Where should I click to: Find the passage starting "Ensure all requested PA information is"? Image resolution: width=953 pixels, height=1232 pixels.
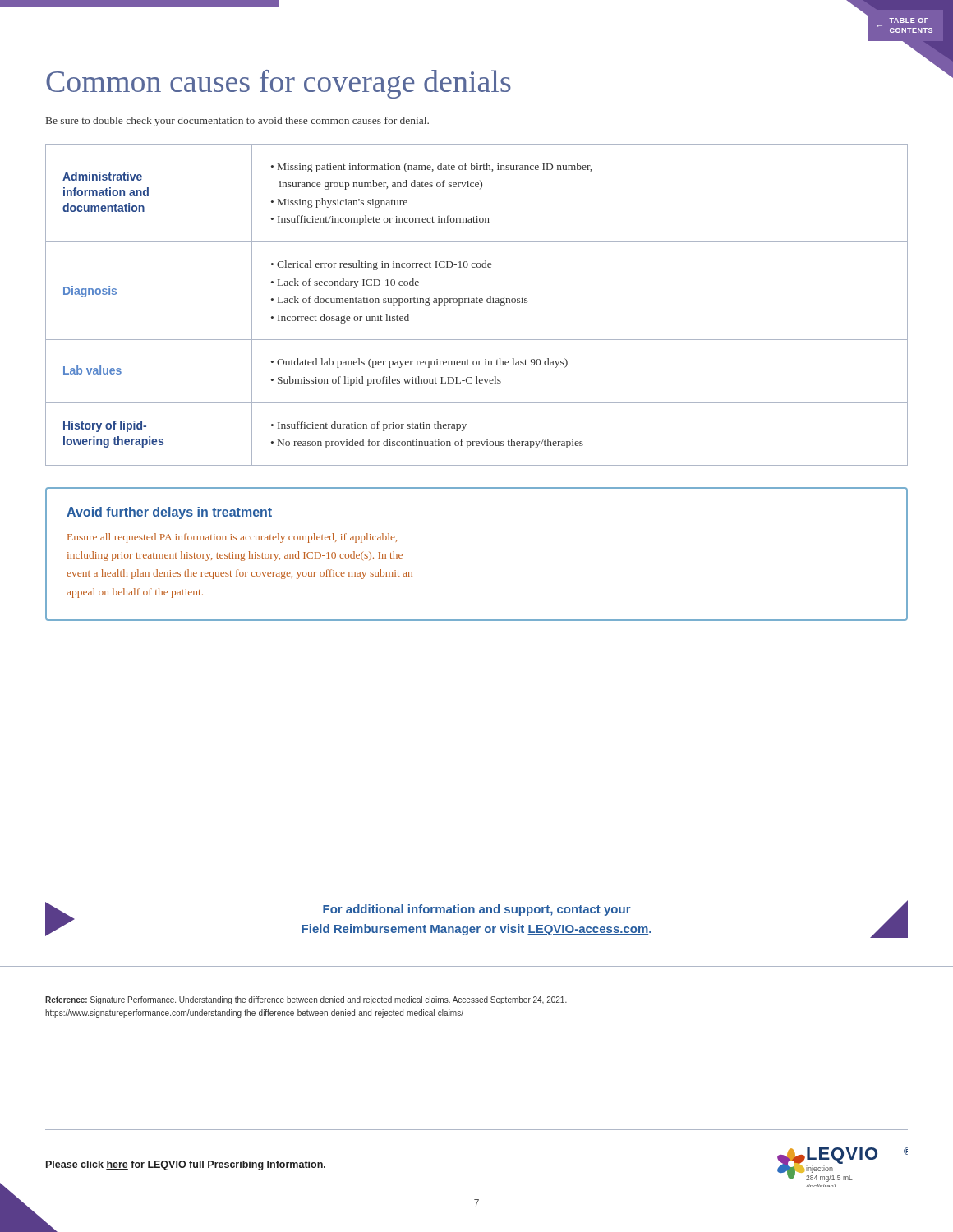point(240,564)
